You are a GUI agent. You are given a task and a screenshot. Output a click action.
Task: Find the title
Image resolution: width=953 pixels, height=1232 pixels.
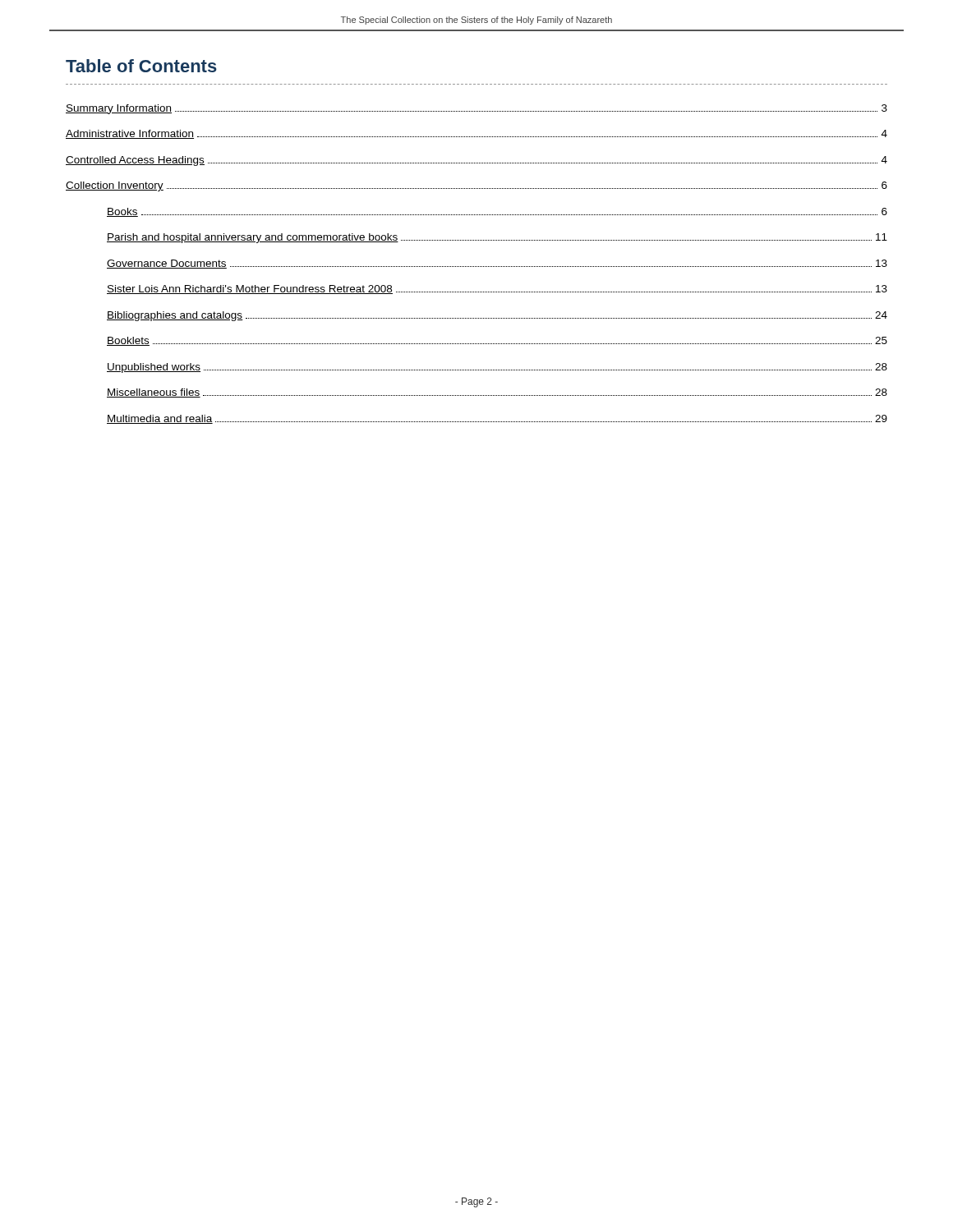[x=141, y=66]
